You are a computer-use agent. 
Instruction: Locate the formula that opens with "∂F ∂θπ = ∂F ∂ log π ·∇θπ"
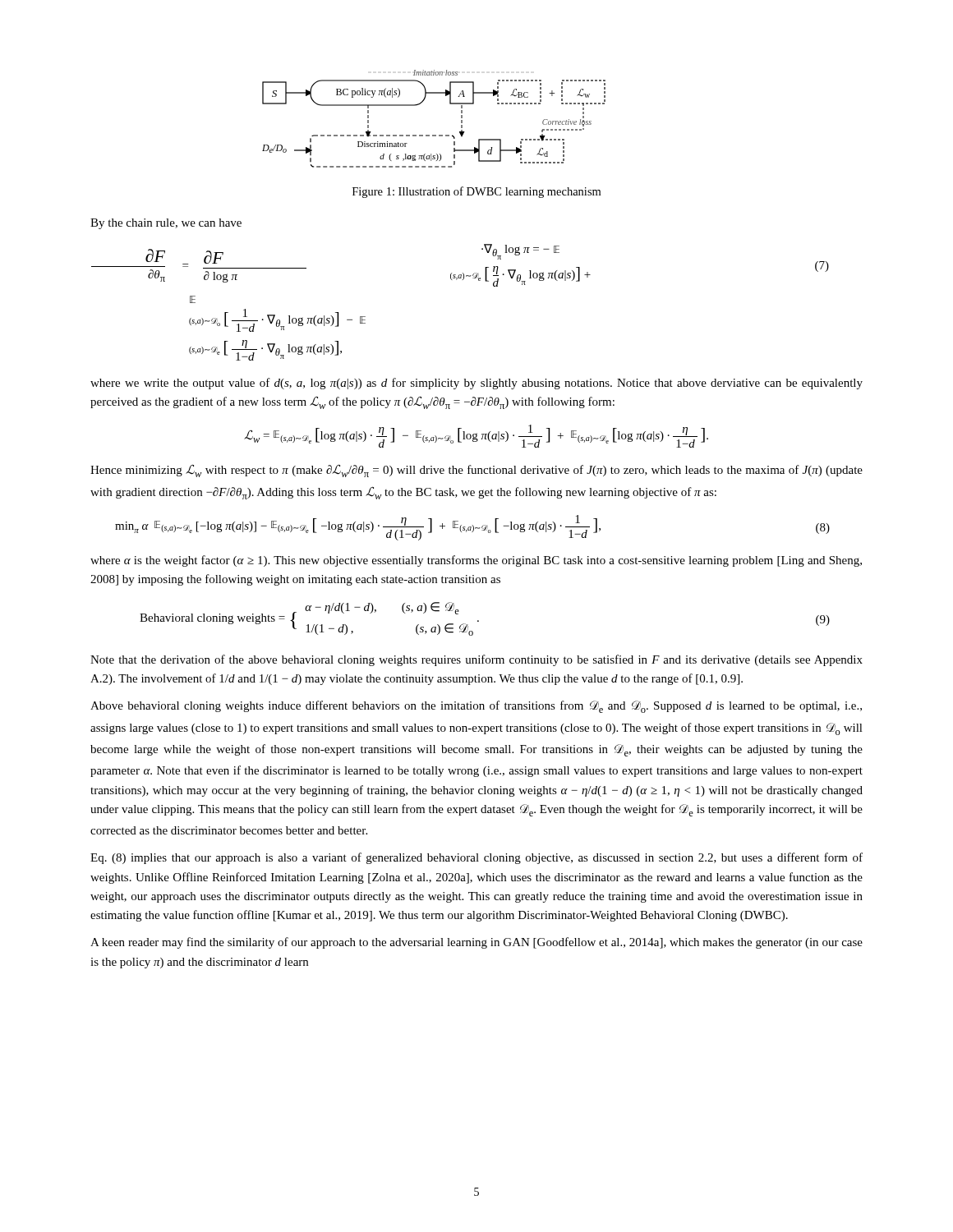click(254, 268)
